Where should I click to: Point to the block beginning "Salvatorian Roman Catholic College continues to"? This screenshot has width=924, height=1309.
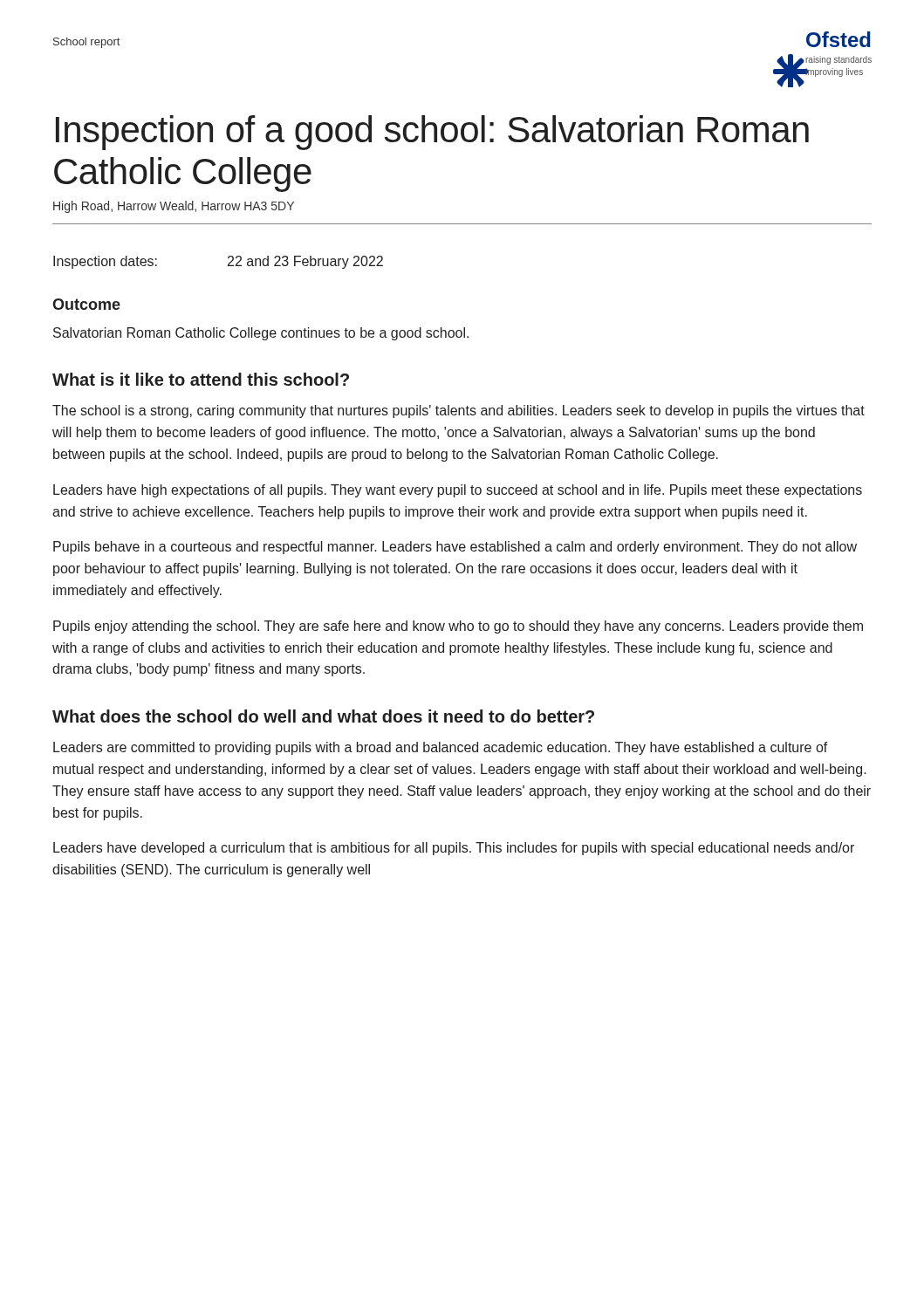261,333
